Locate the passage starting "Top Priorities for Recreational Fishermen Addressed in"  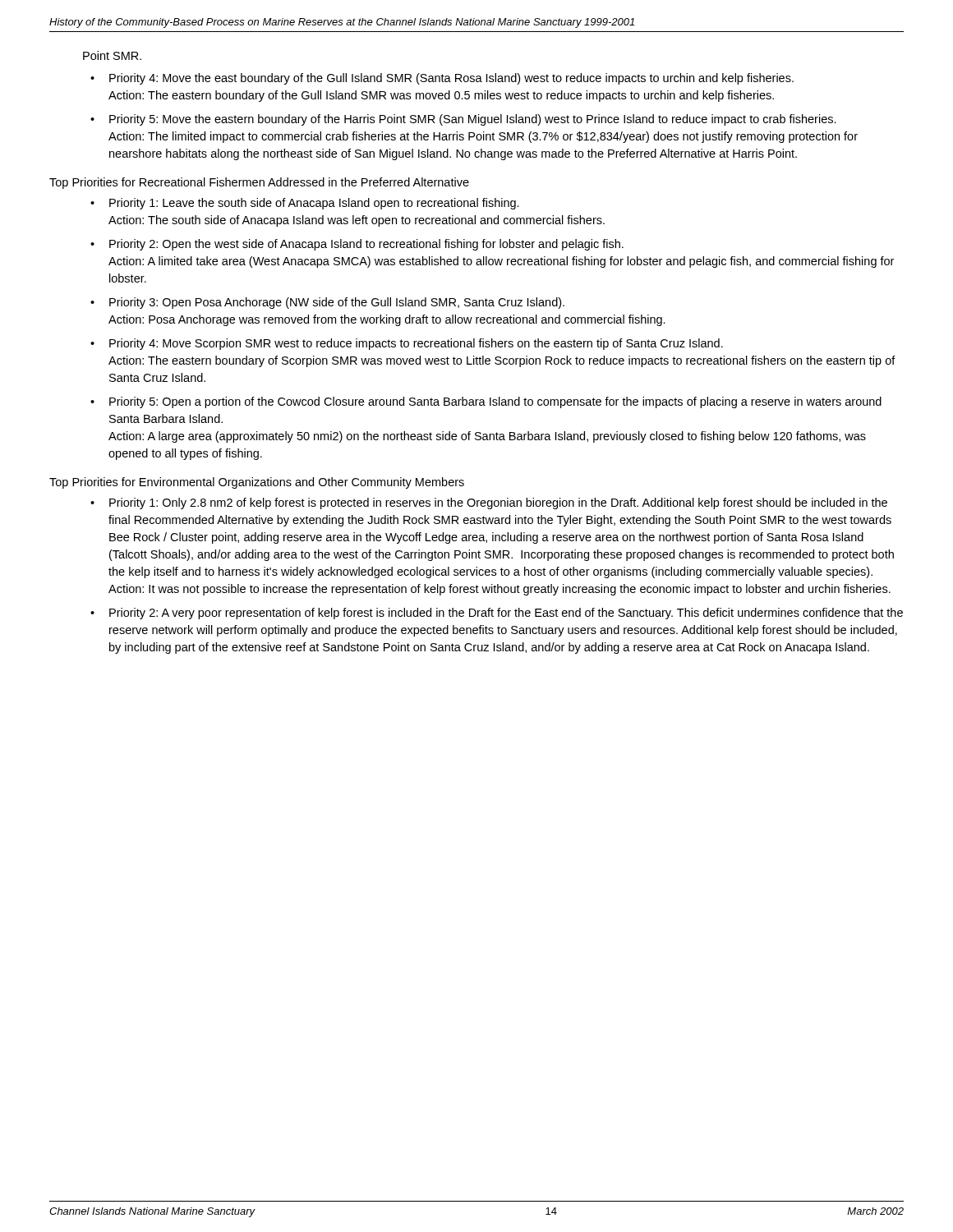pos(259,182)
